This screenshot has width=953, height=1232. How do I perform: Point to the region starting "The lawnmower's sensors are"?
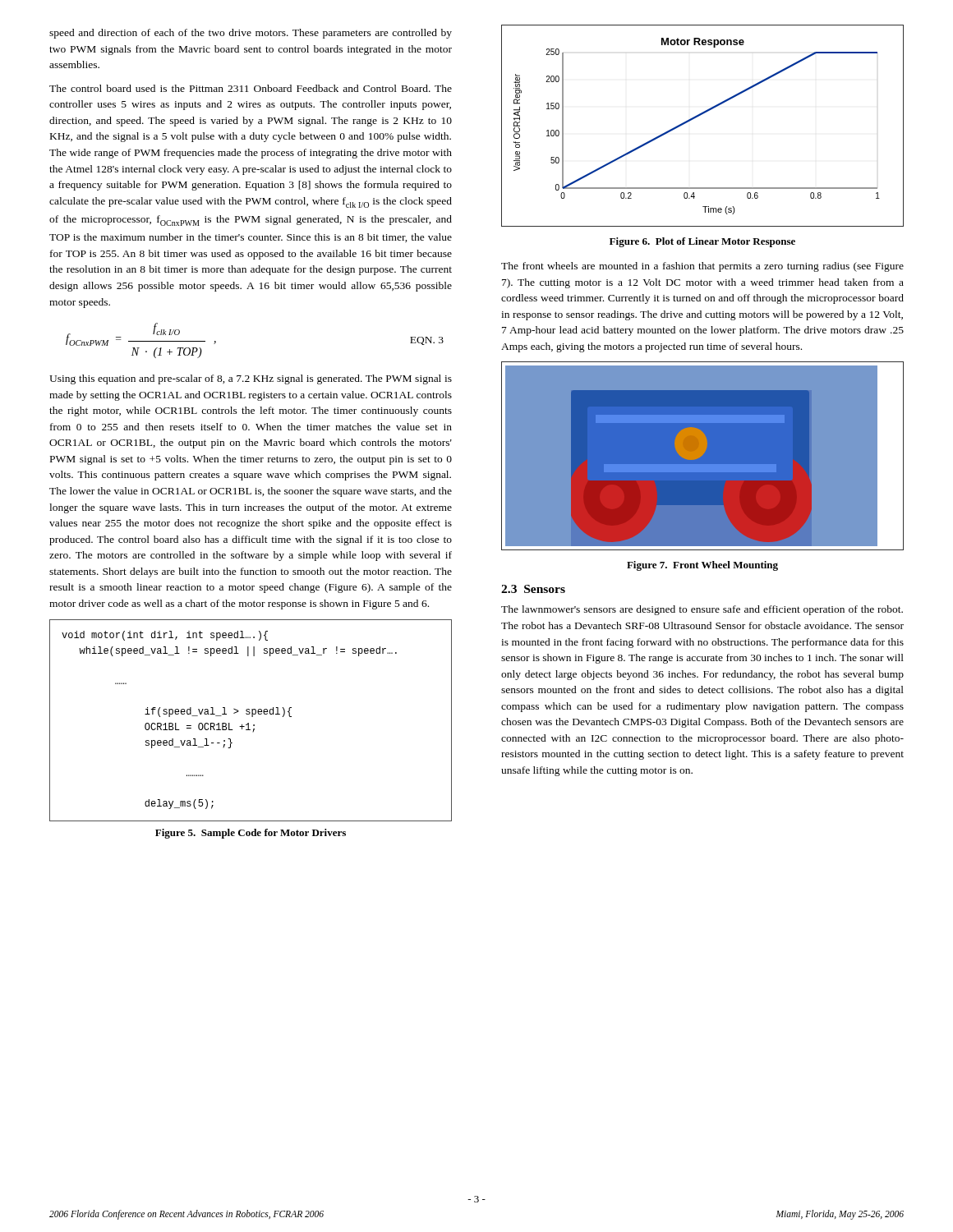[x=702, y=690]
